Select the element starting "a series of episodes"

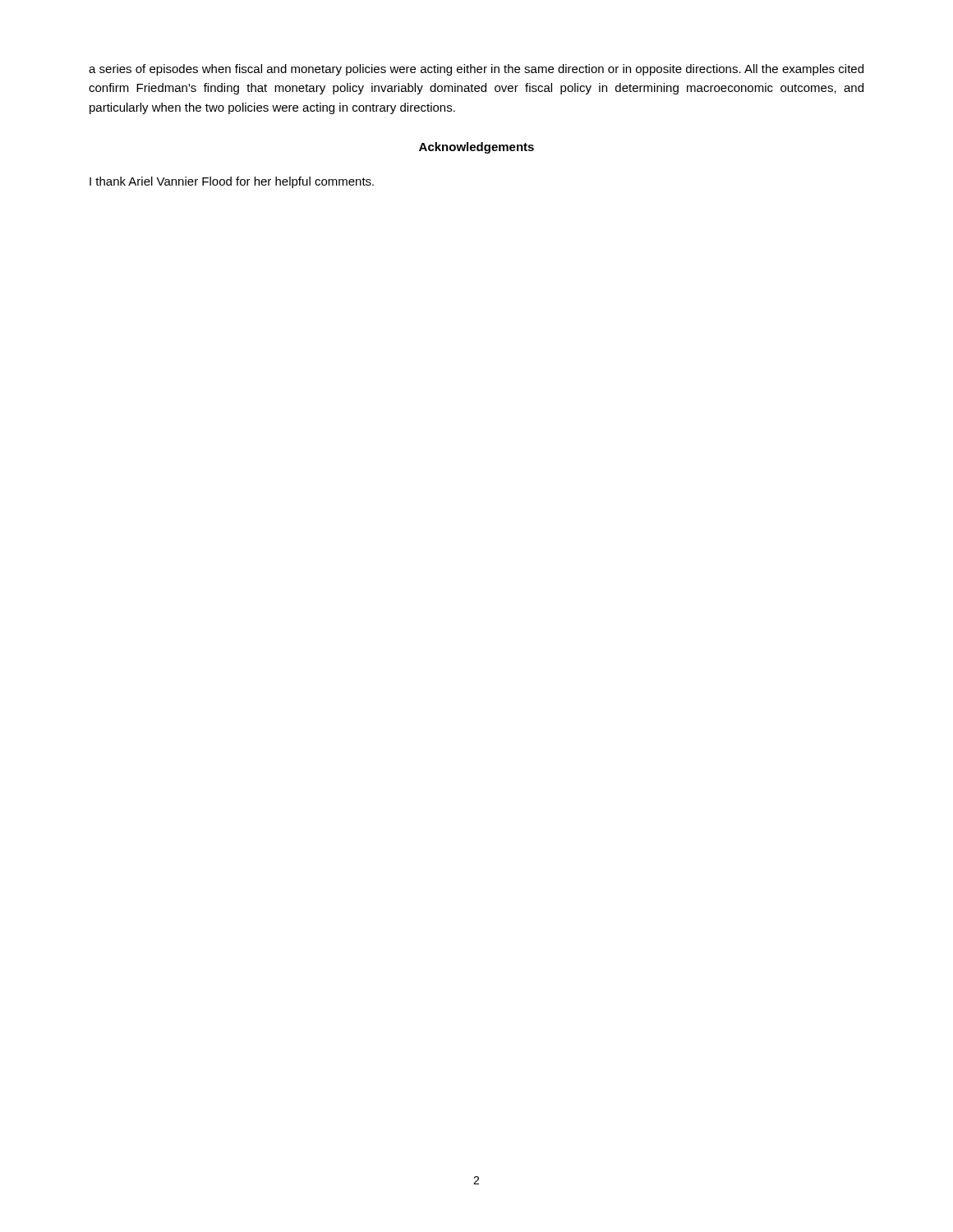[476, 88]
